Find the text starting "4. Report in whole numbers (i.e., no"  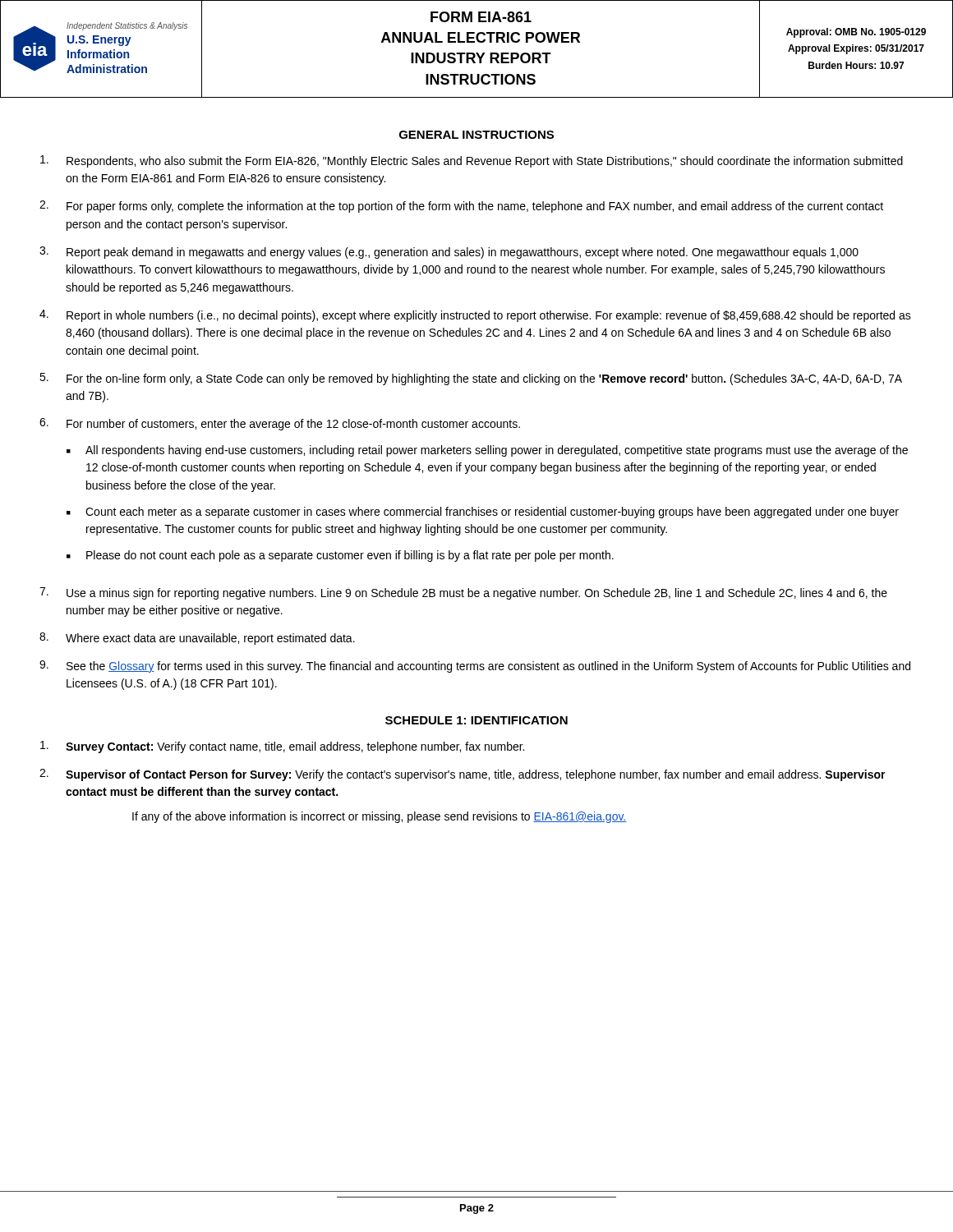click(476, 334)
